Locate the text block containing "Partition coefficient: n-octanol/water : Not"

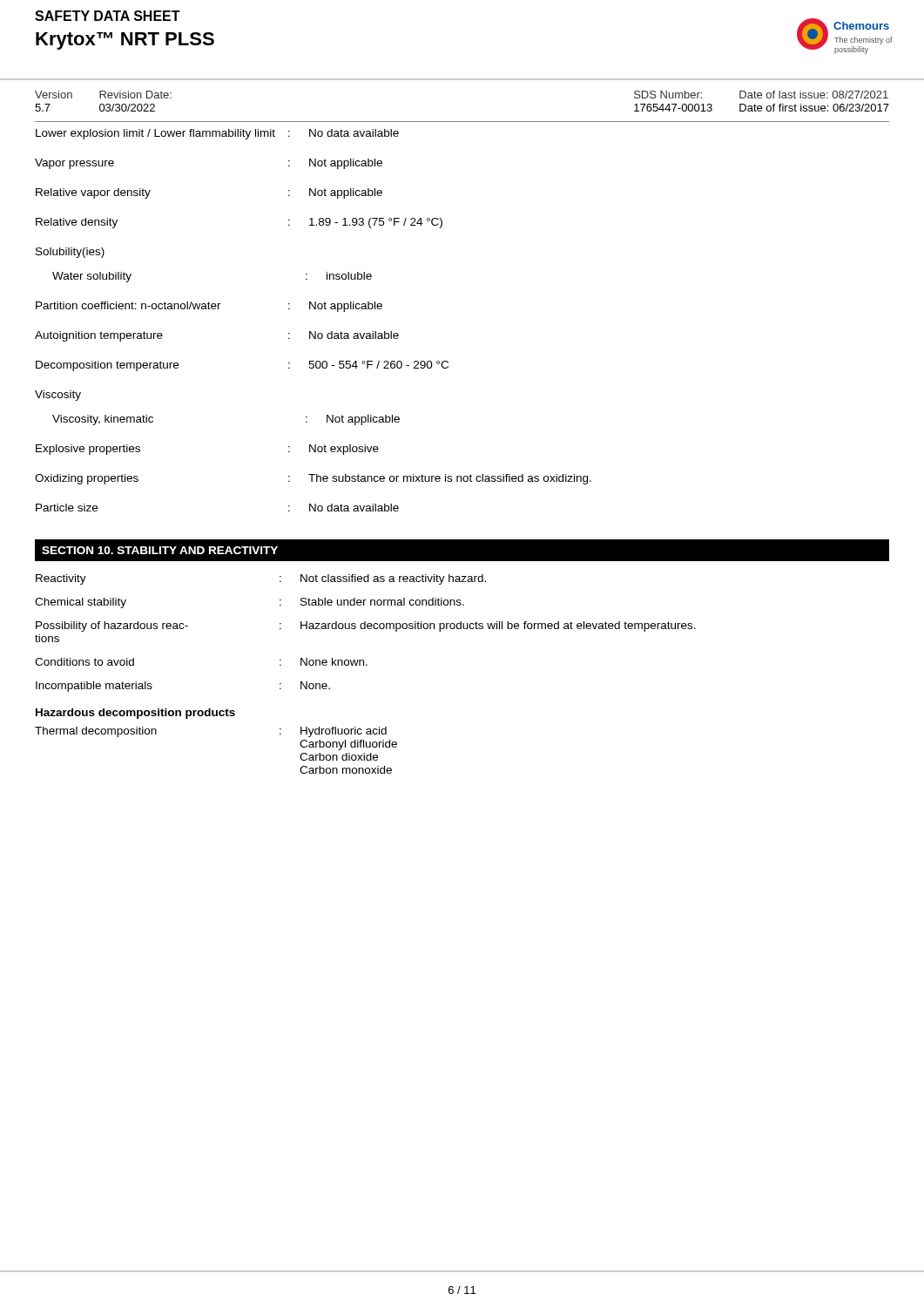pos(209,307)
